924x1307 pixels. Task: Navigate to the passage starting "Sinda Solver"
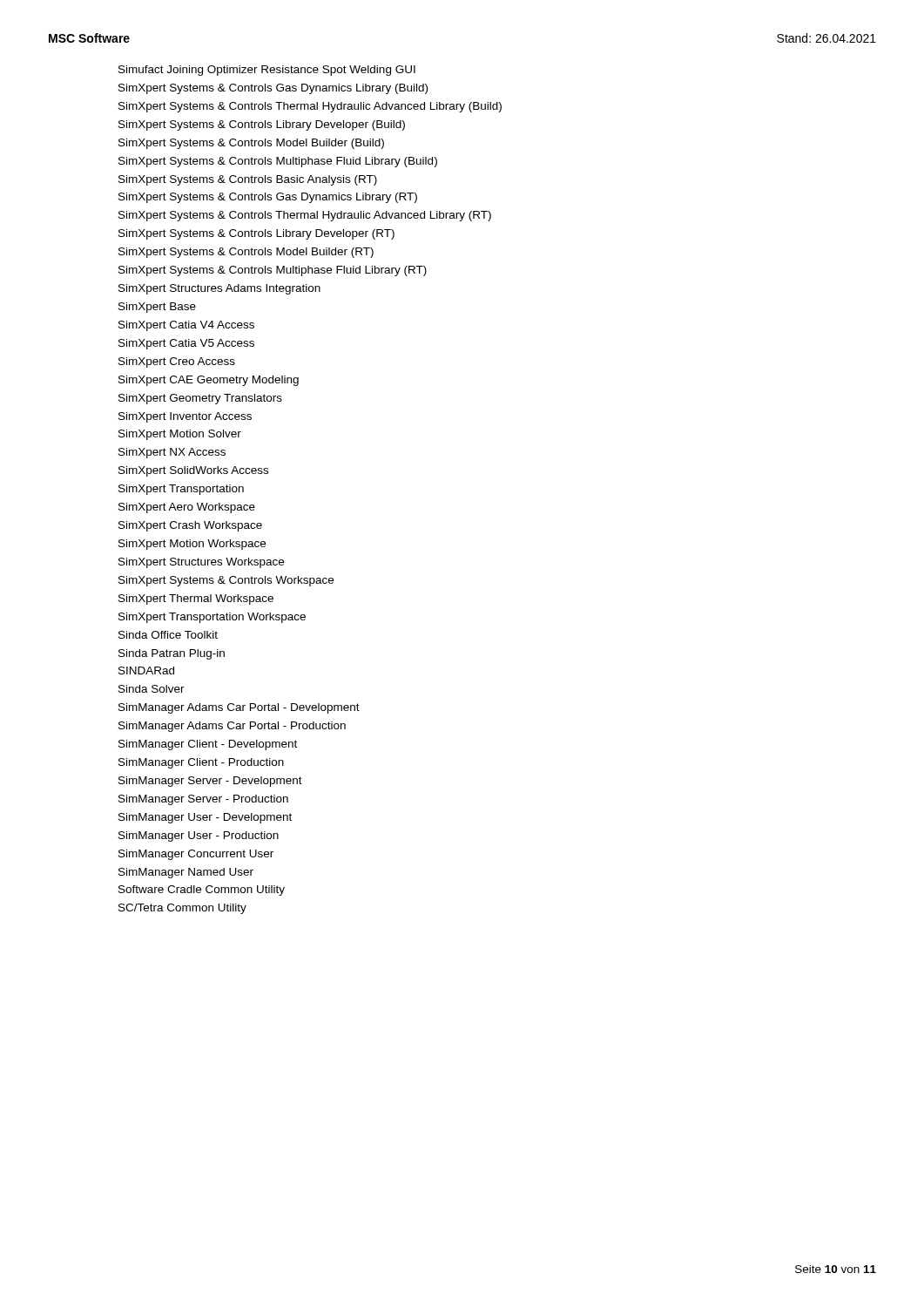(151, 689)
